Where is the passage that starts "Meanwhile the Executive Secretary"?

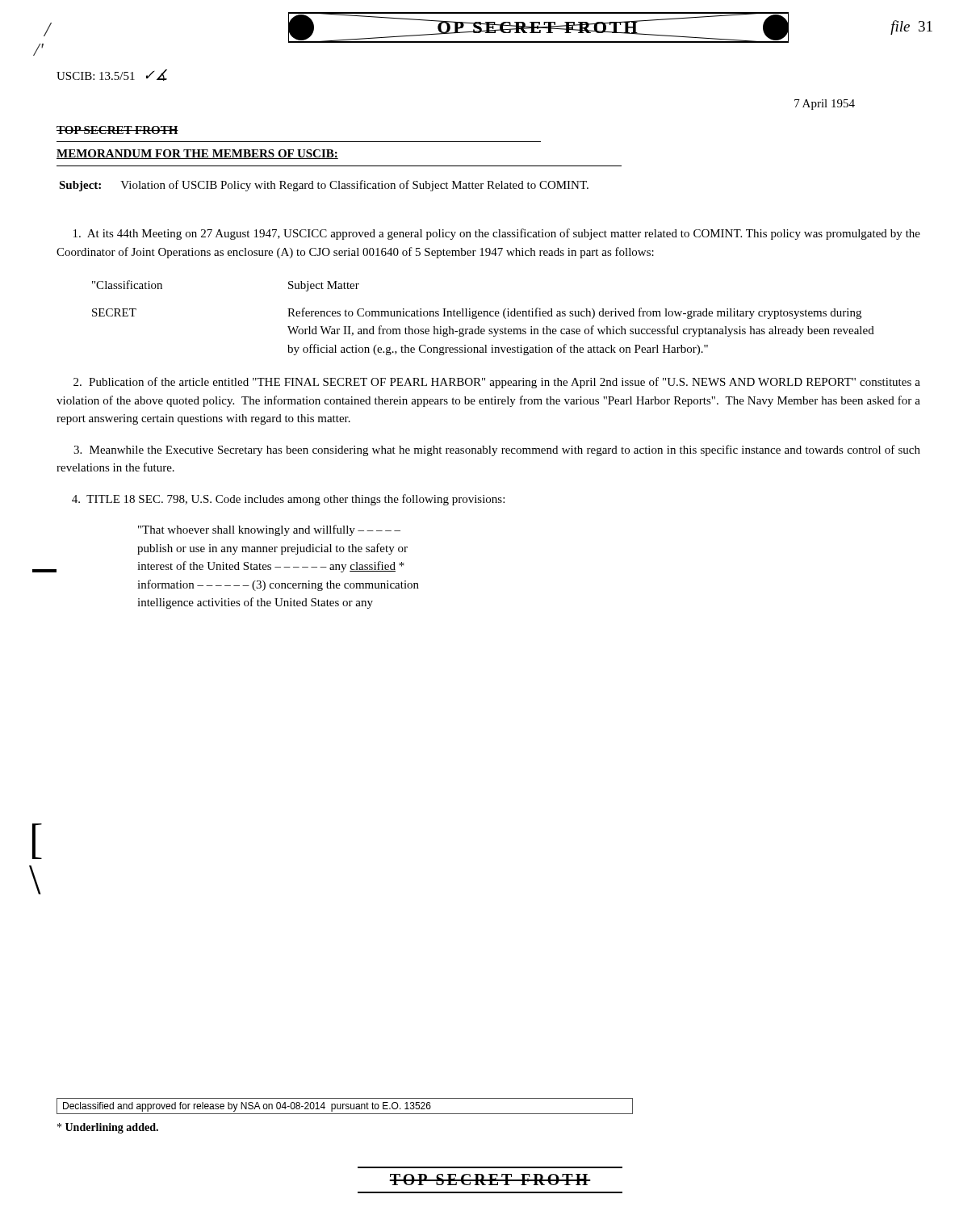click(488, 458)
